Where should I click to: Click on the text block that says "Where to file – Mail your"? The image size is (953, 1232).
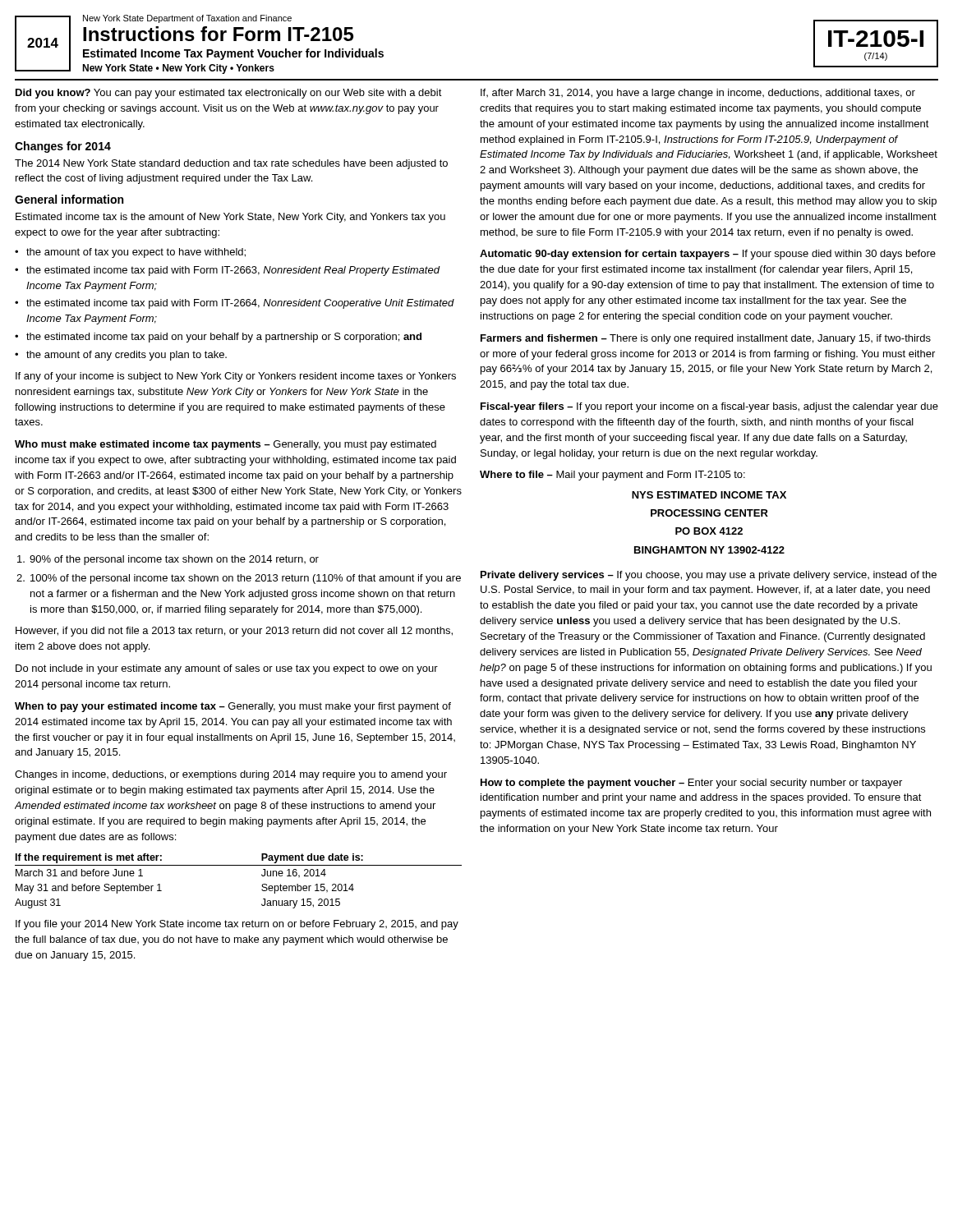point(613,475)
